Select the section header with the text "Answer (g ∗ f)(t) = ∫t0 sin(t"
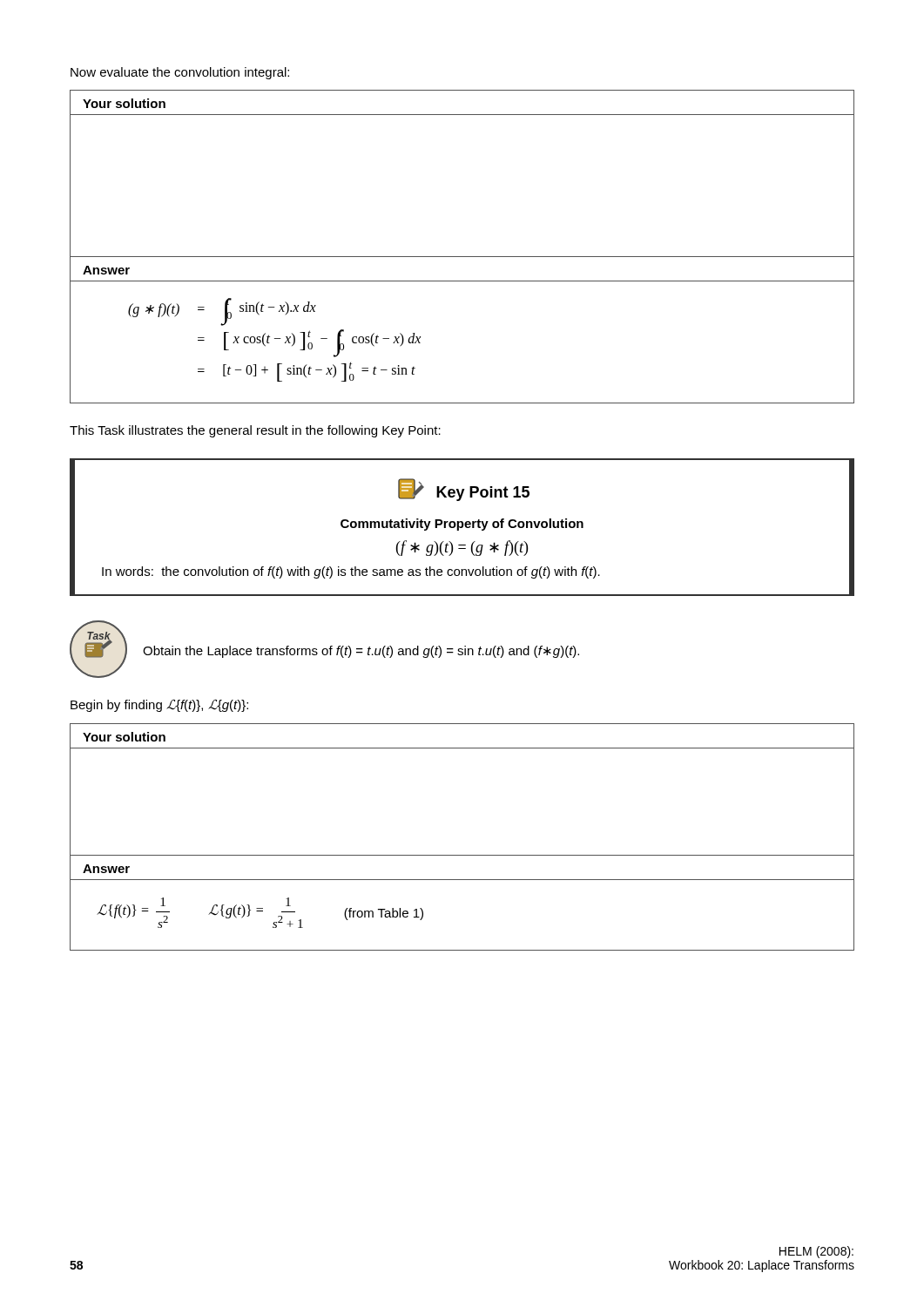The image size is (924, 1307). pyautogui.click(x=462, y=330)
